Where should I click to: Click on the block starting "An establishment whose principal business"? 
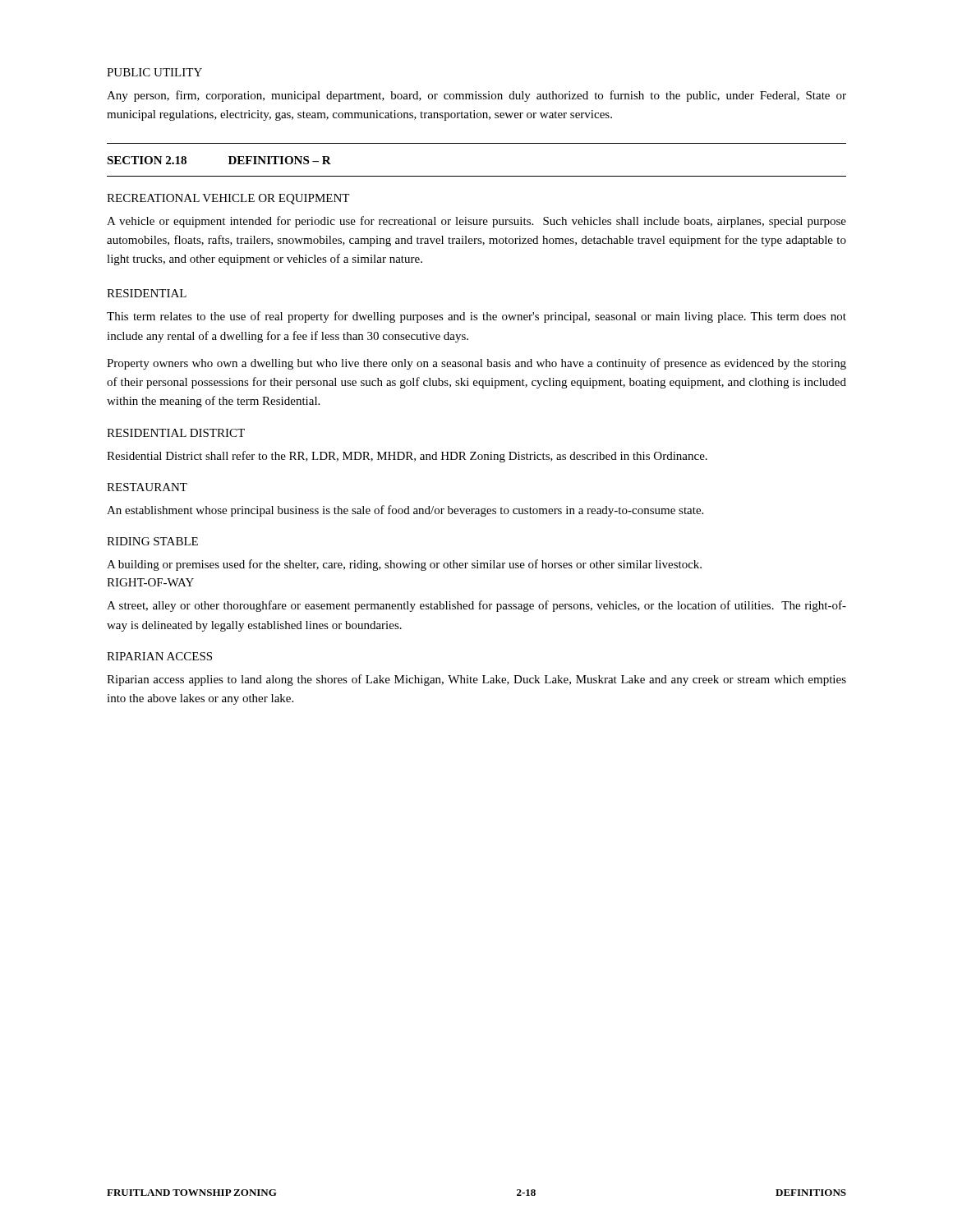tap(406, 510)
